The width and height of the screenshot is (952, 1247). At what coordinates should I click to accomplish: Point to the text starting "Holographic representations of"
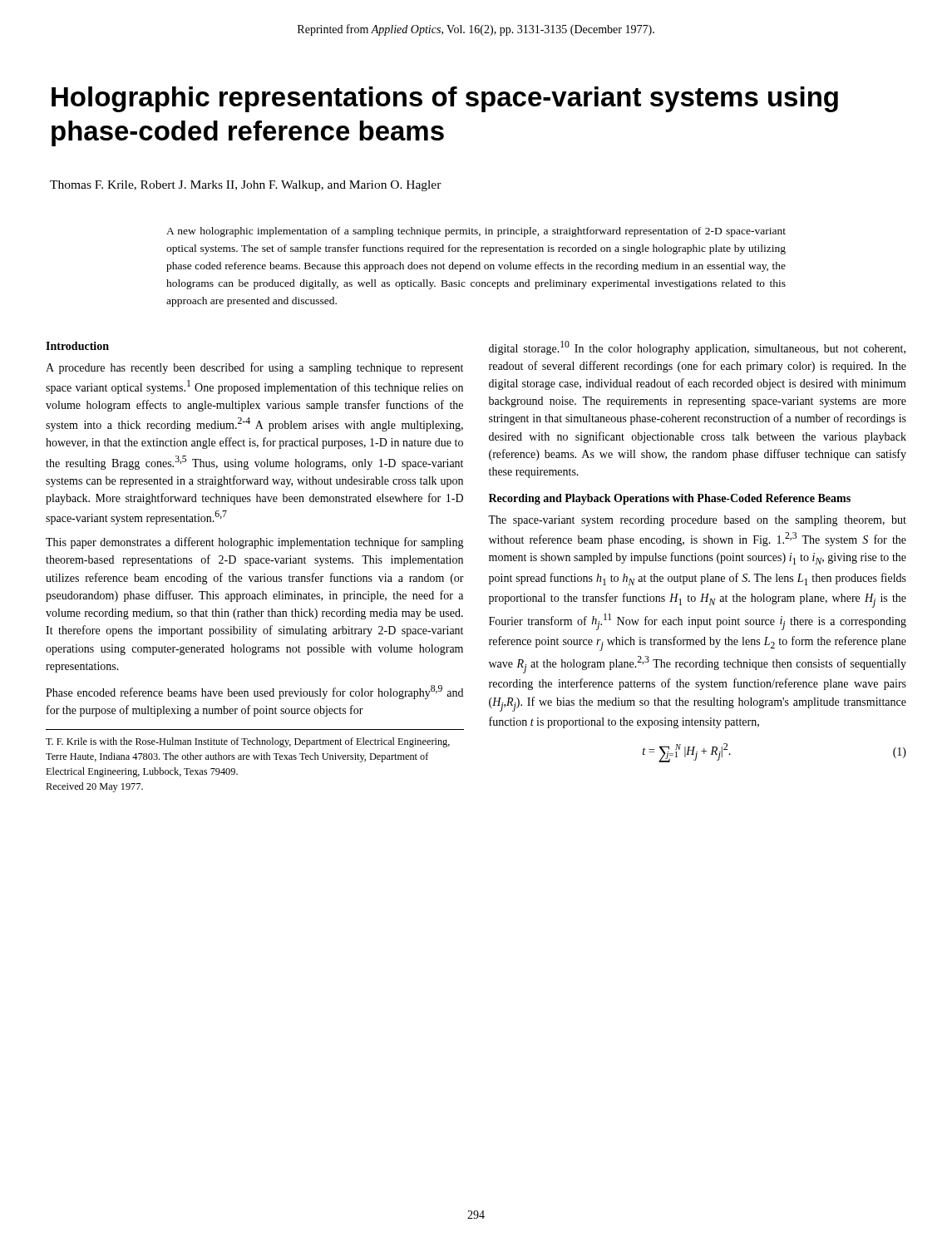pos(476,114)
